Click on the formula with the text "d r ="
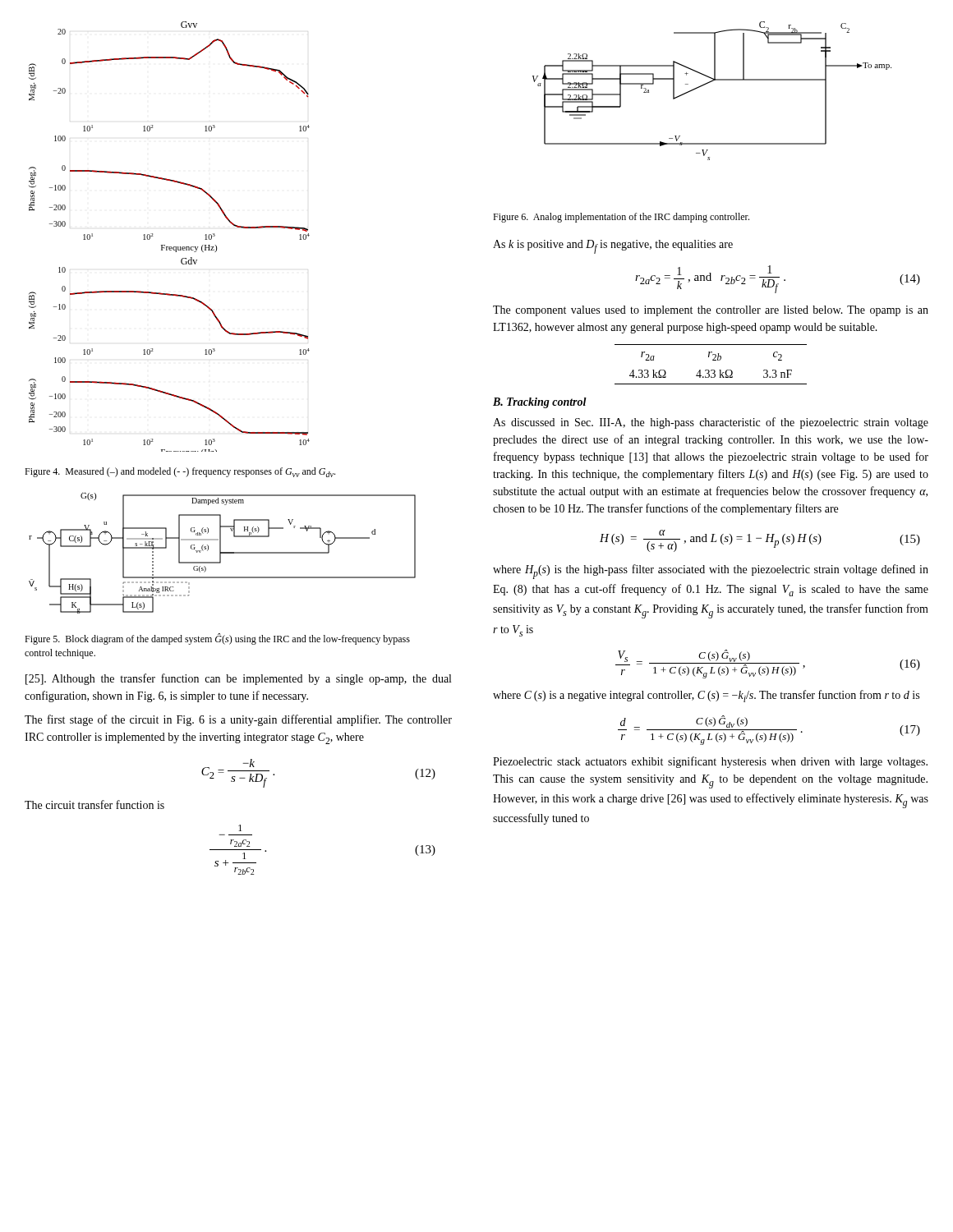This screenshot has width=953, height=1232. click(x=769, y=730)
